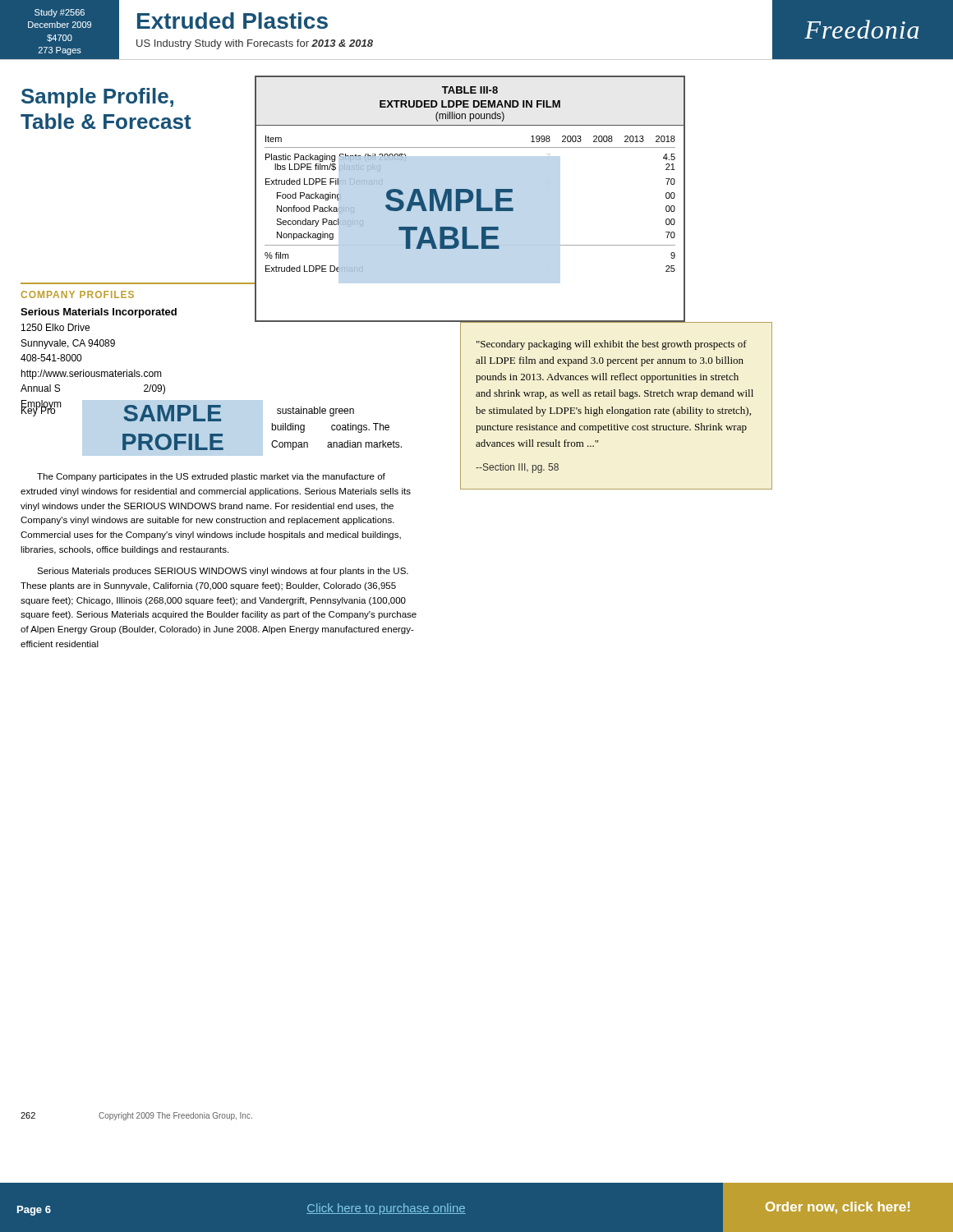Find the block starting "Key Prod"
Screen dimensions: 1232x953
[41, 411]
